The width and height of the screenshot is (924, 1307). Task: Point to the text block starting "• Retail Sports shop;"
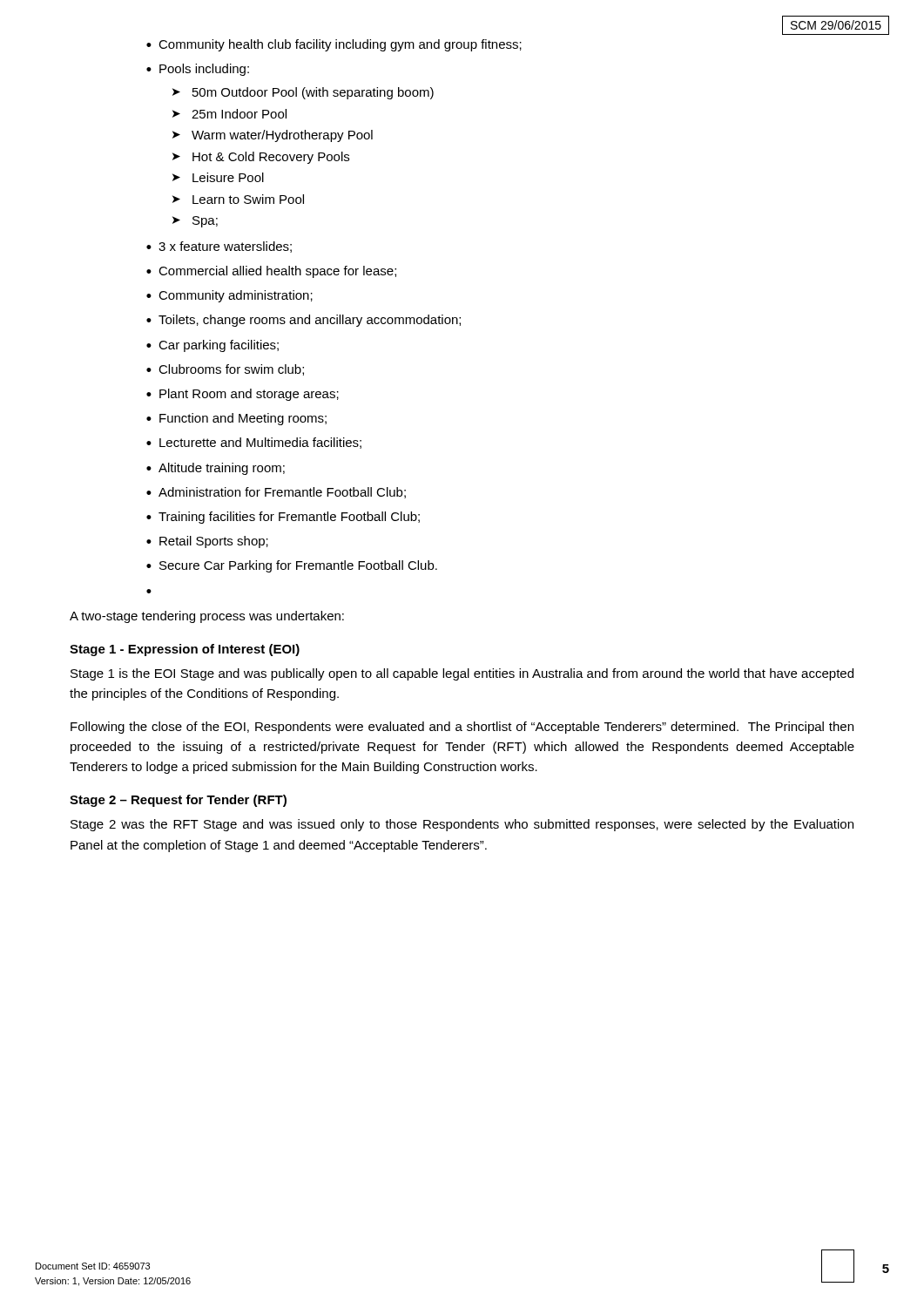207,542
